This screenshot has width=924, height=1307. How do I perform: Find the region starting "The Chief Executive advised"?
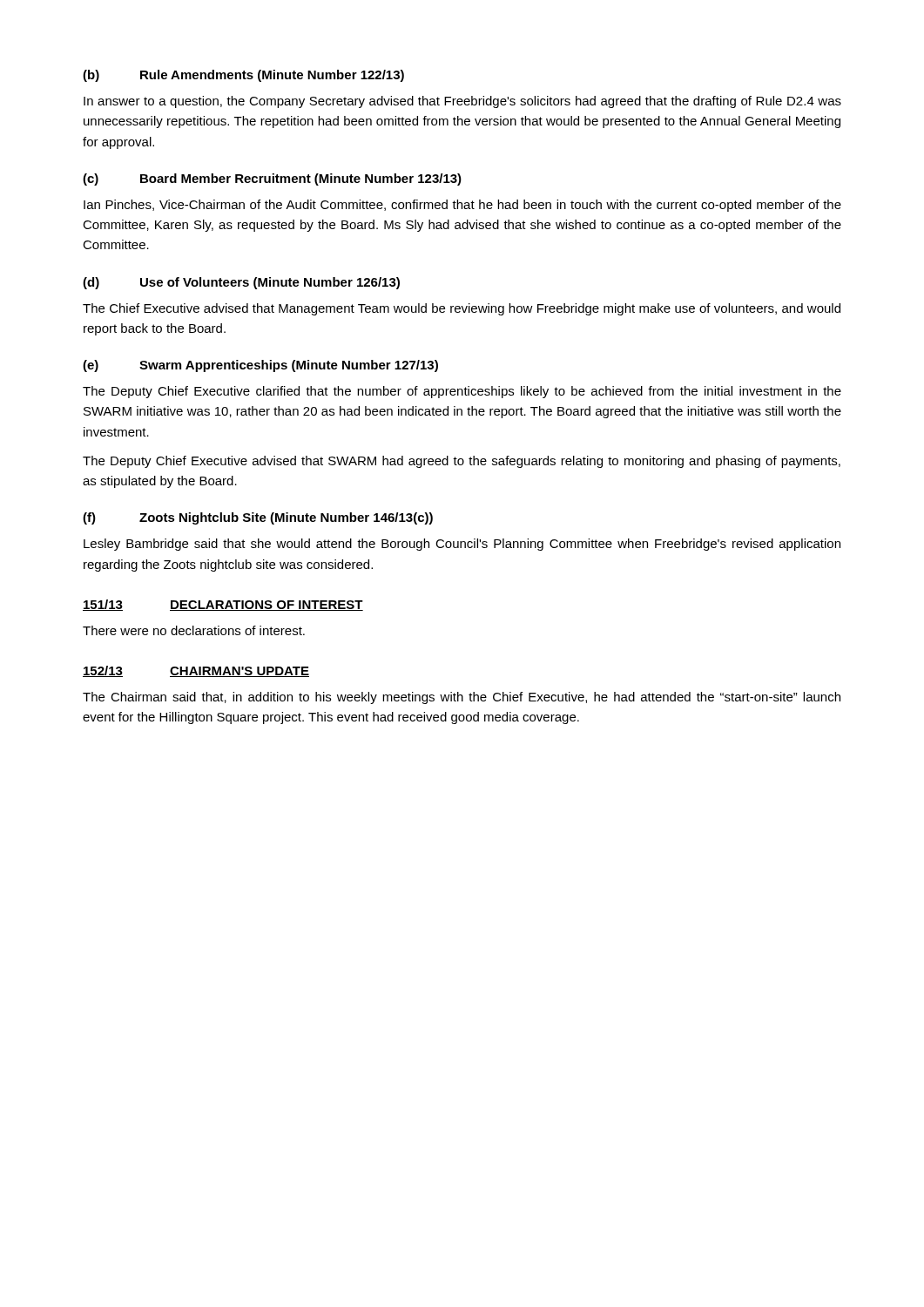point(462,318)
